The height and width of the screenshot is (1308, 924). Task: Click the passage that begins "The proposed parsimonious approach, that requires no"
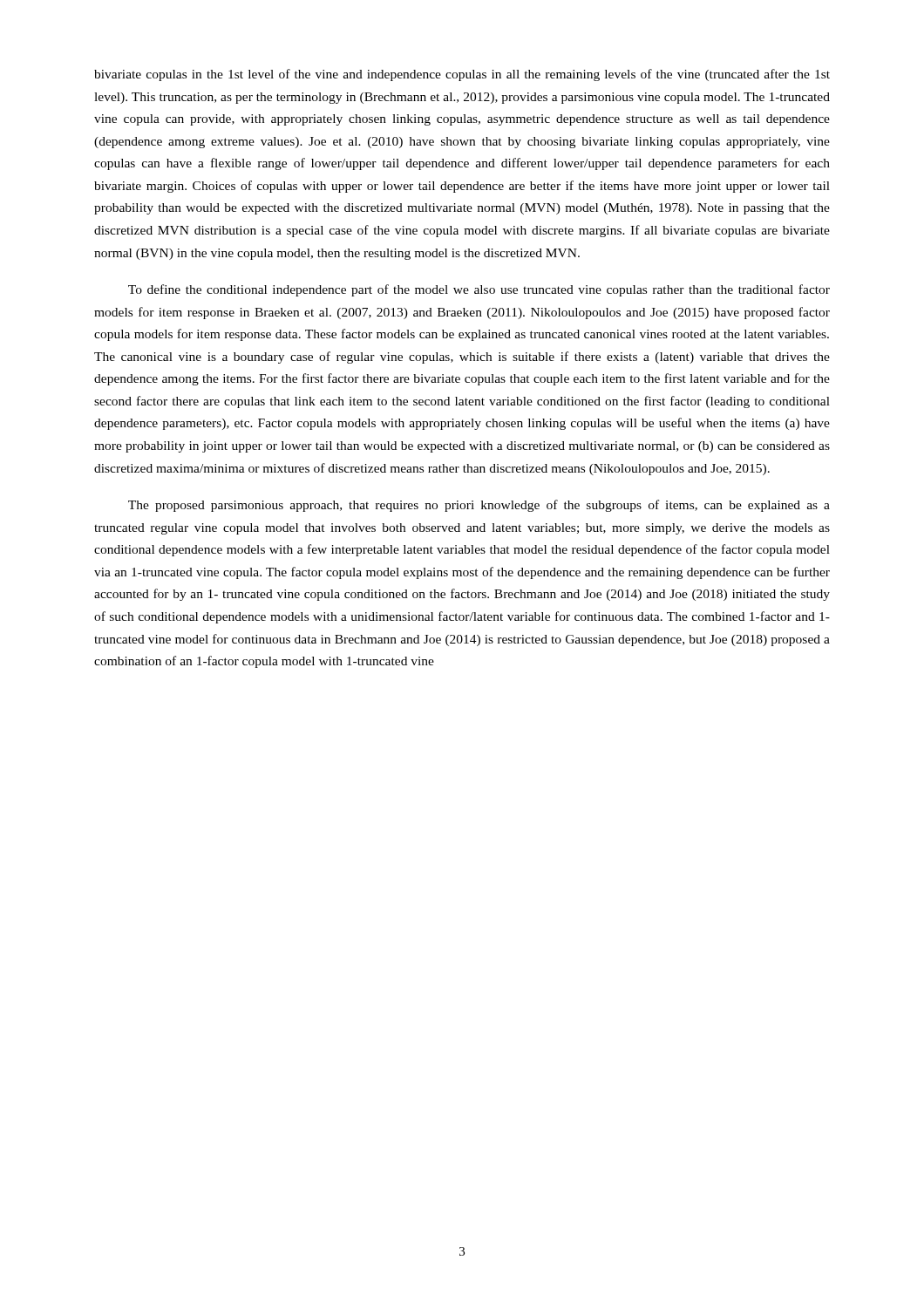(x=462, y=583)
